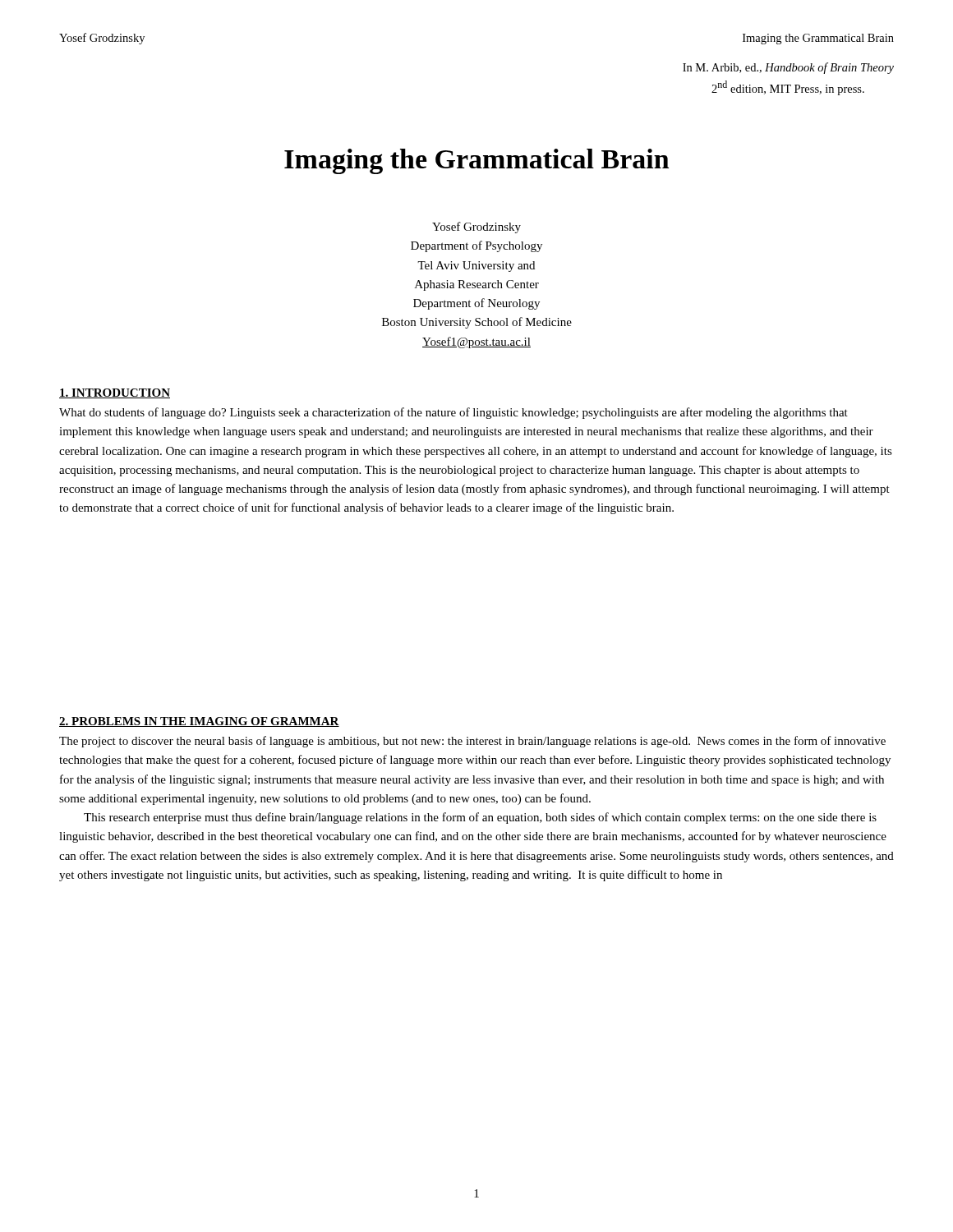Screen dimensions: 1232x953
Task: Navigate to the text starting "In M. Arbib,"
Action: [x=788, y=78]
